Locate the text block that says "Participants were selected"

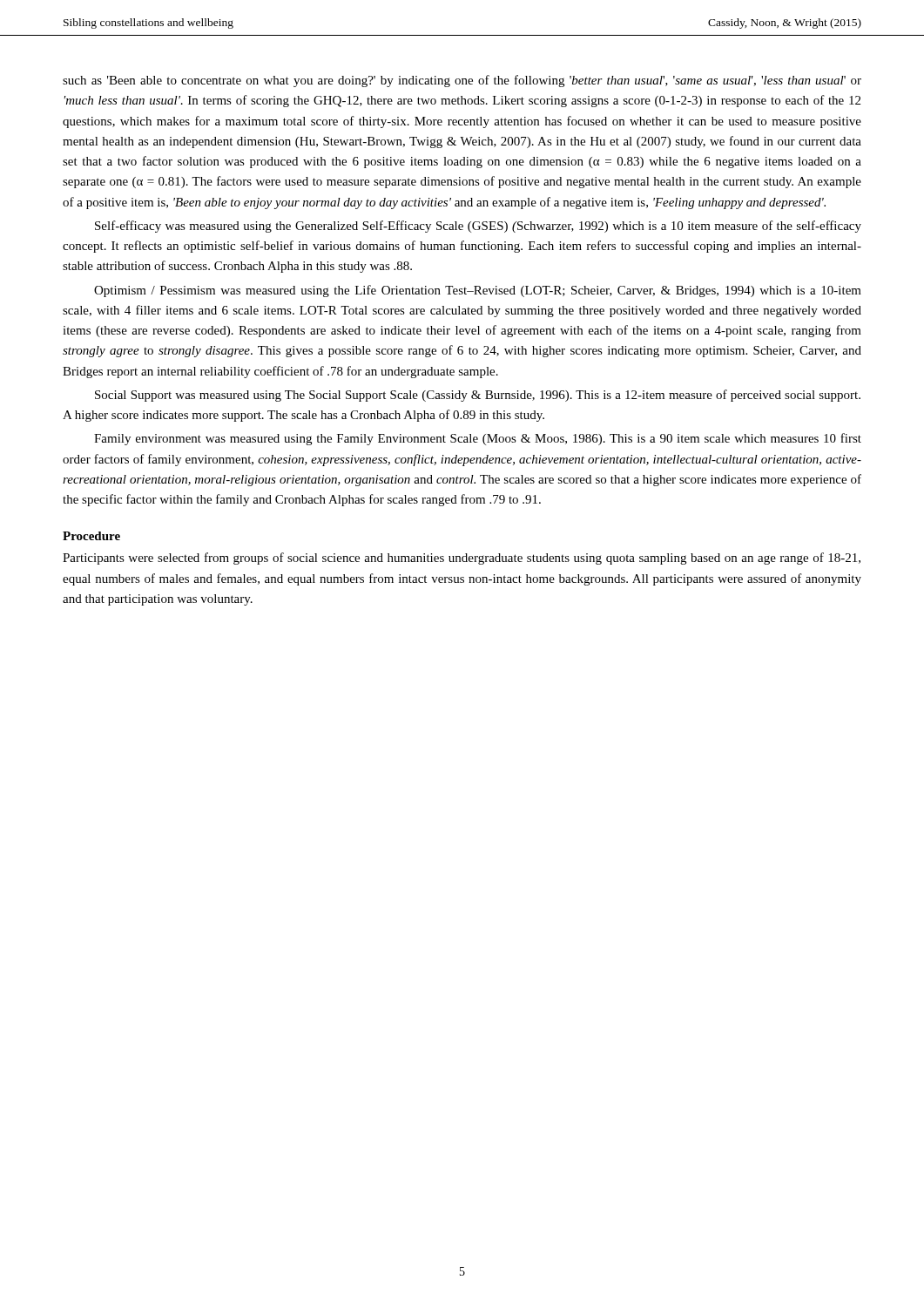[462, 579]
